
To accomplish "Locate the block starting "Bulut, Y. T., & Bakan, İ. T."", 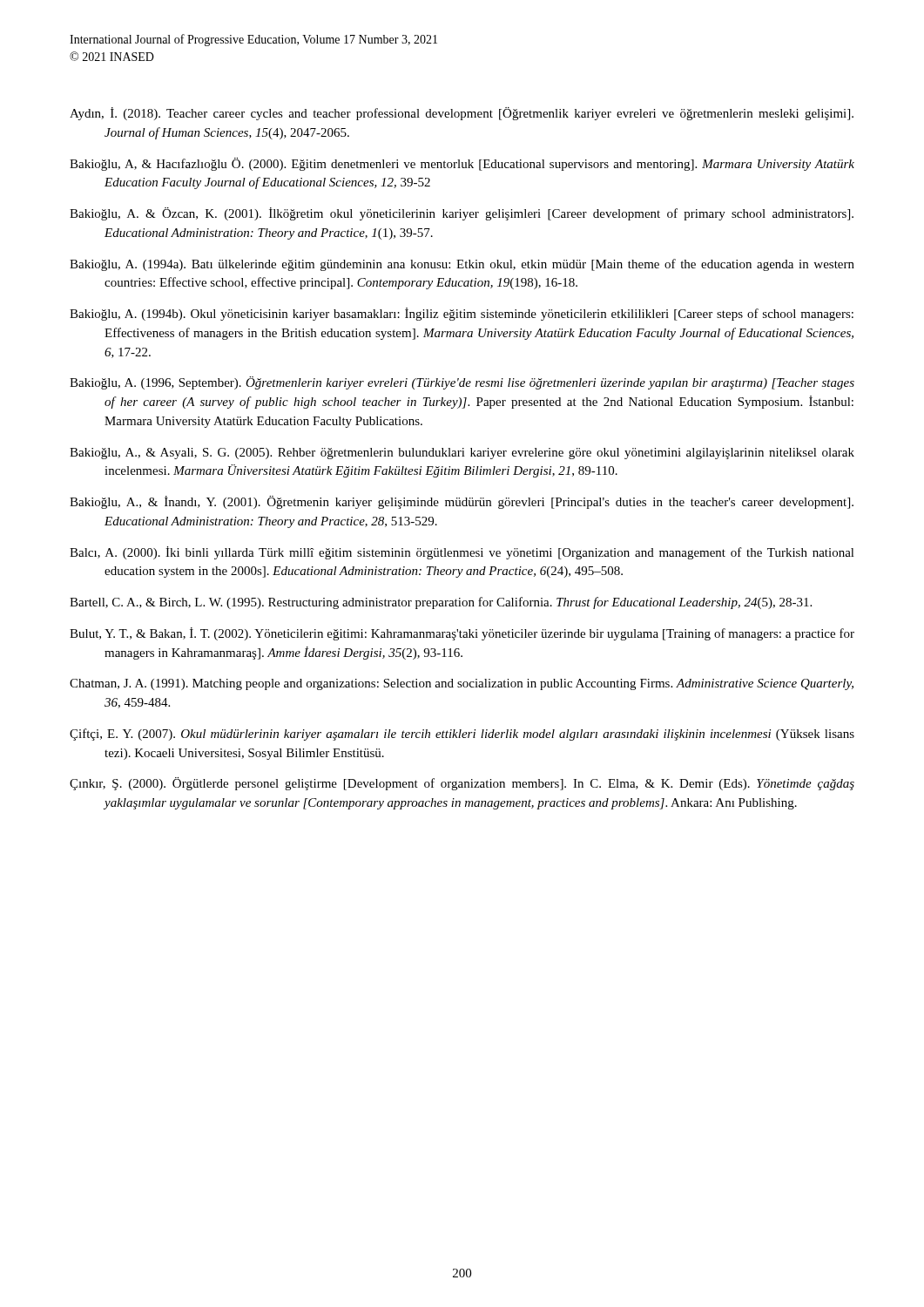I will coord(462,643).
